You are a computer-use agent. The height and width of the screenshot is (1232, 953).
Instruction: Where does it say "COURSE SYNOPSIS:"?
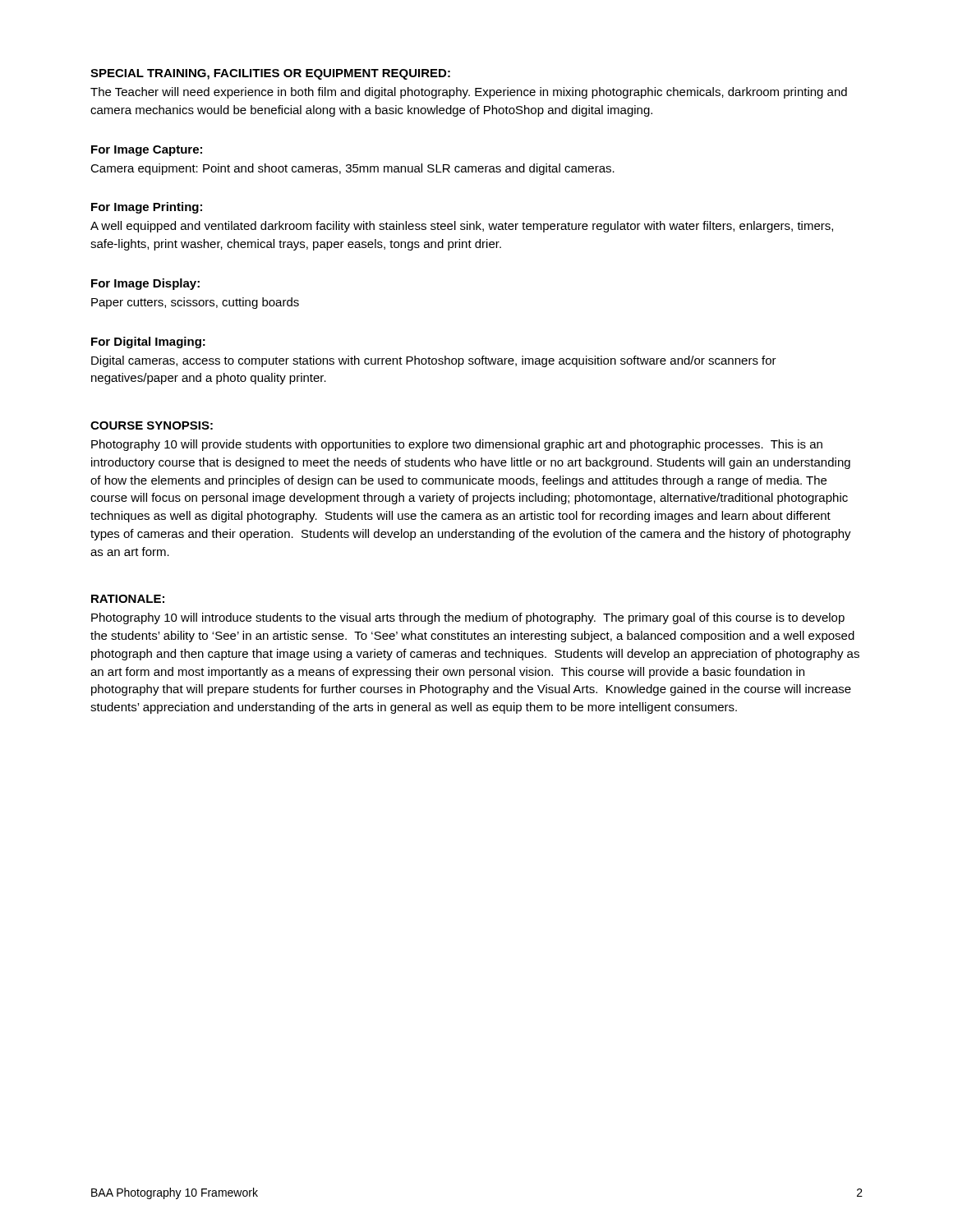(152, 425)
